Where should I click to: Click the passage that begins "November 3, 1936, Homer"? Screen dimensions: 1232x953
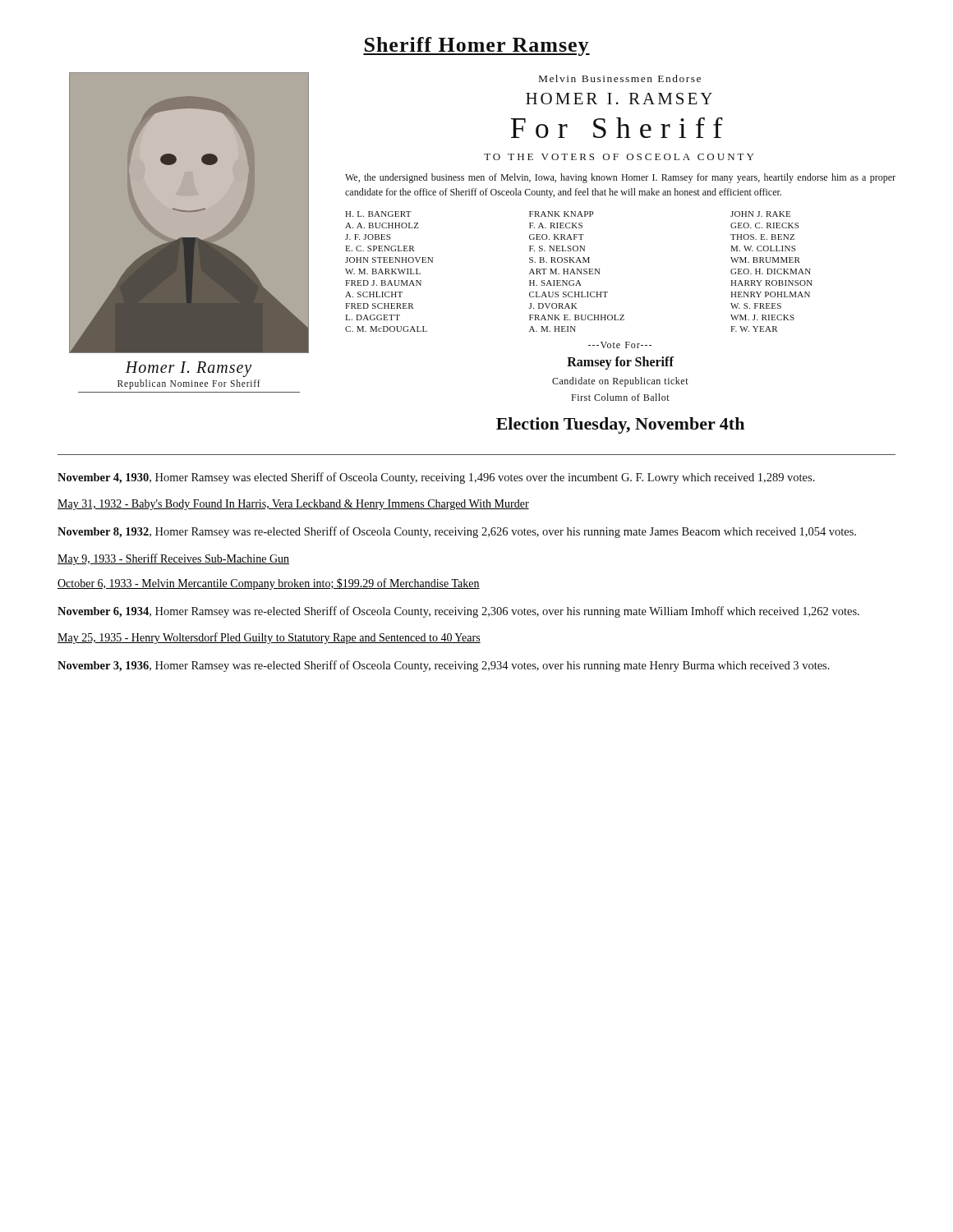click(444, 665)
